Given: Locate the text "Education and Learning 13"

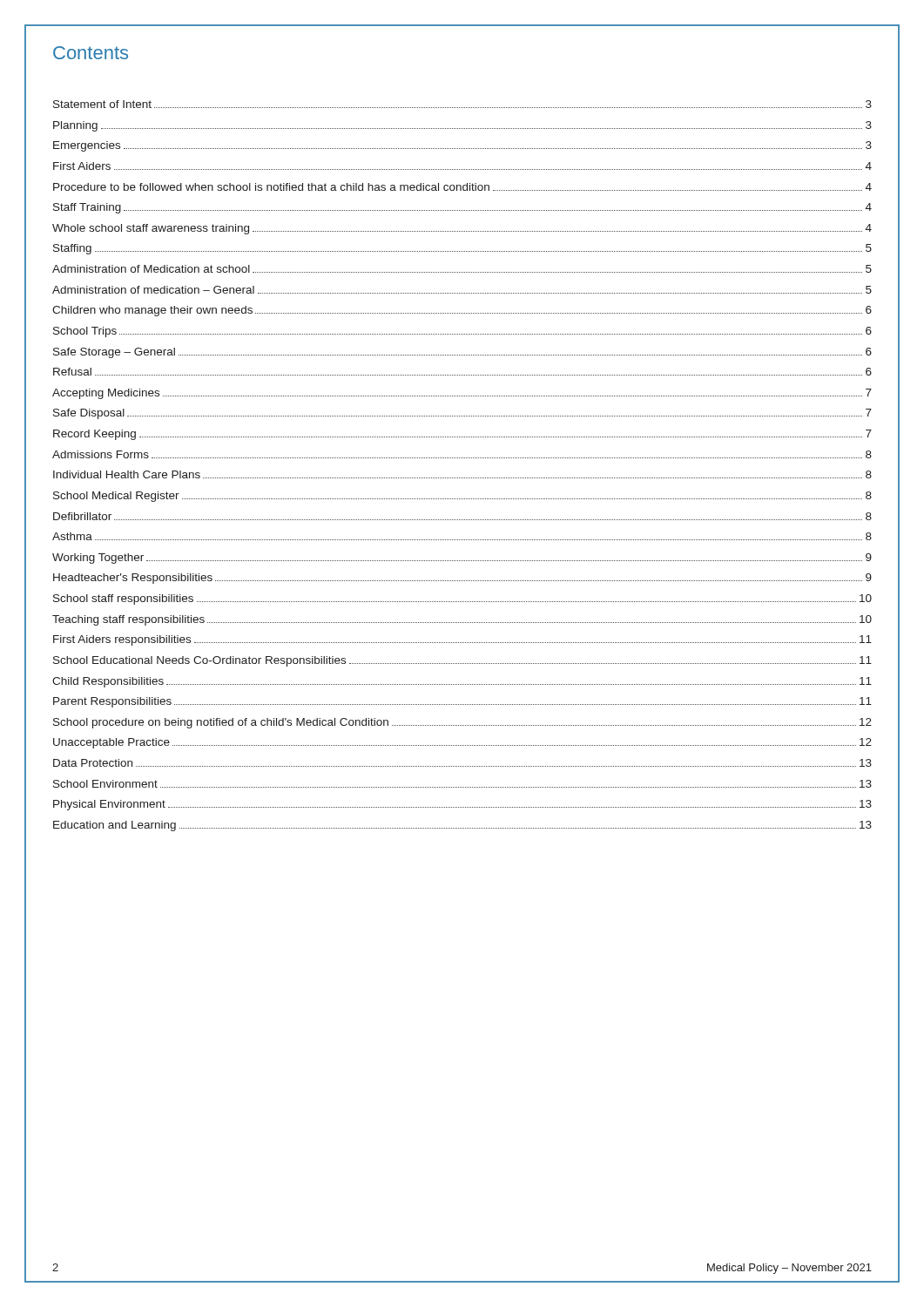Looking at the screenshot, I should (x=462, y=825).
